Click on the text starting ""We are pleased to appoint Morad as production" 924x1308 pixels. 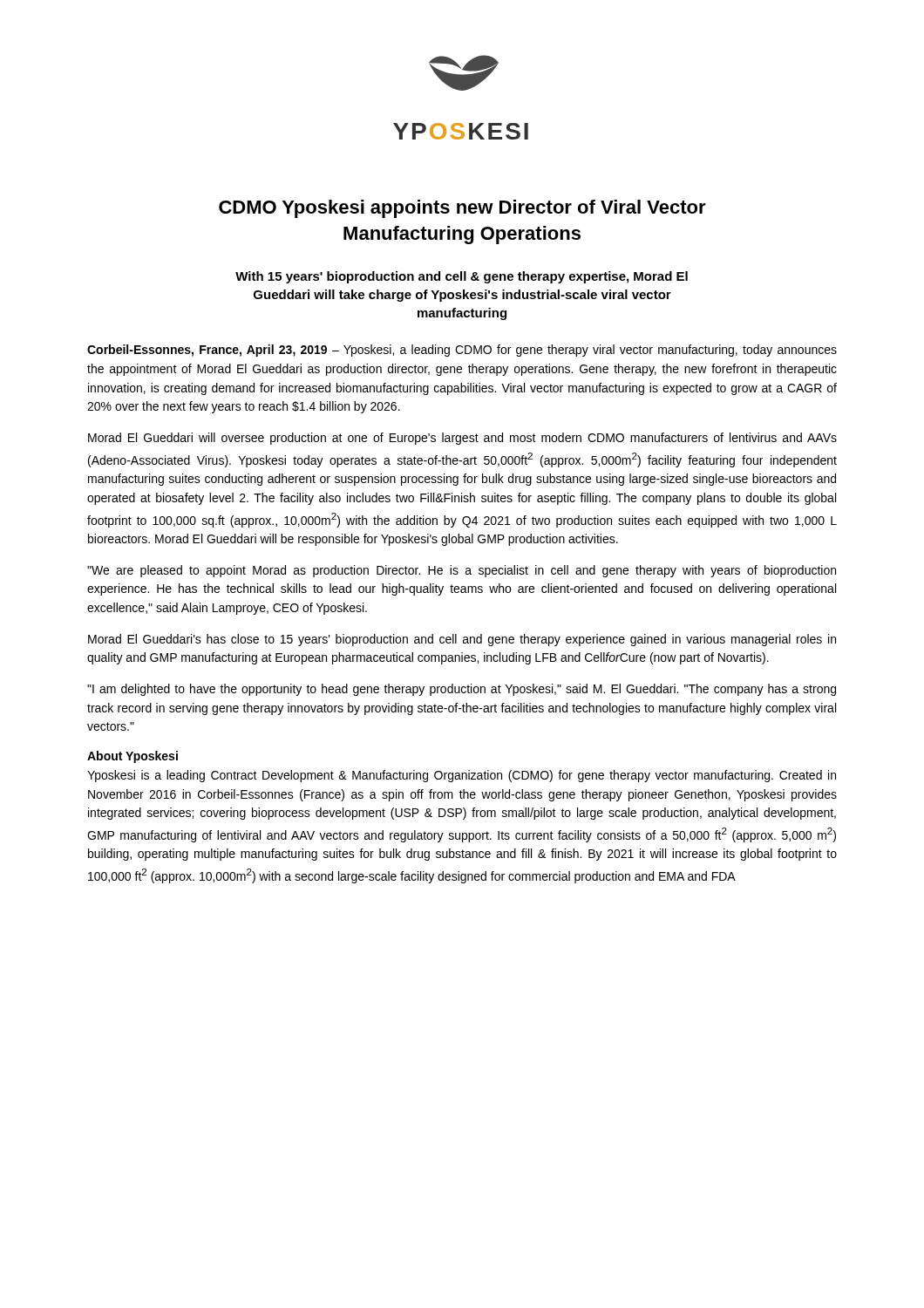point(462,589)
